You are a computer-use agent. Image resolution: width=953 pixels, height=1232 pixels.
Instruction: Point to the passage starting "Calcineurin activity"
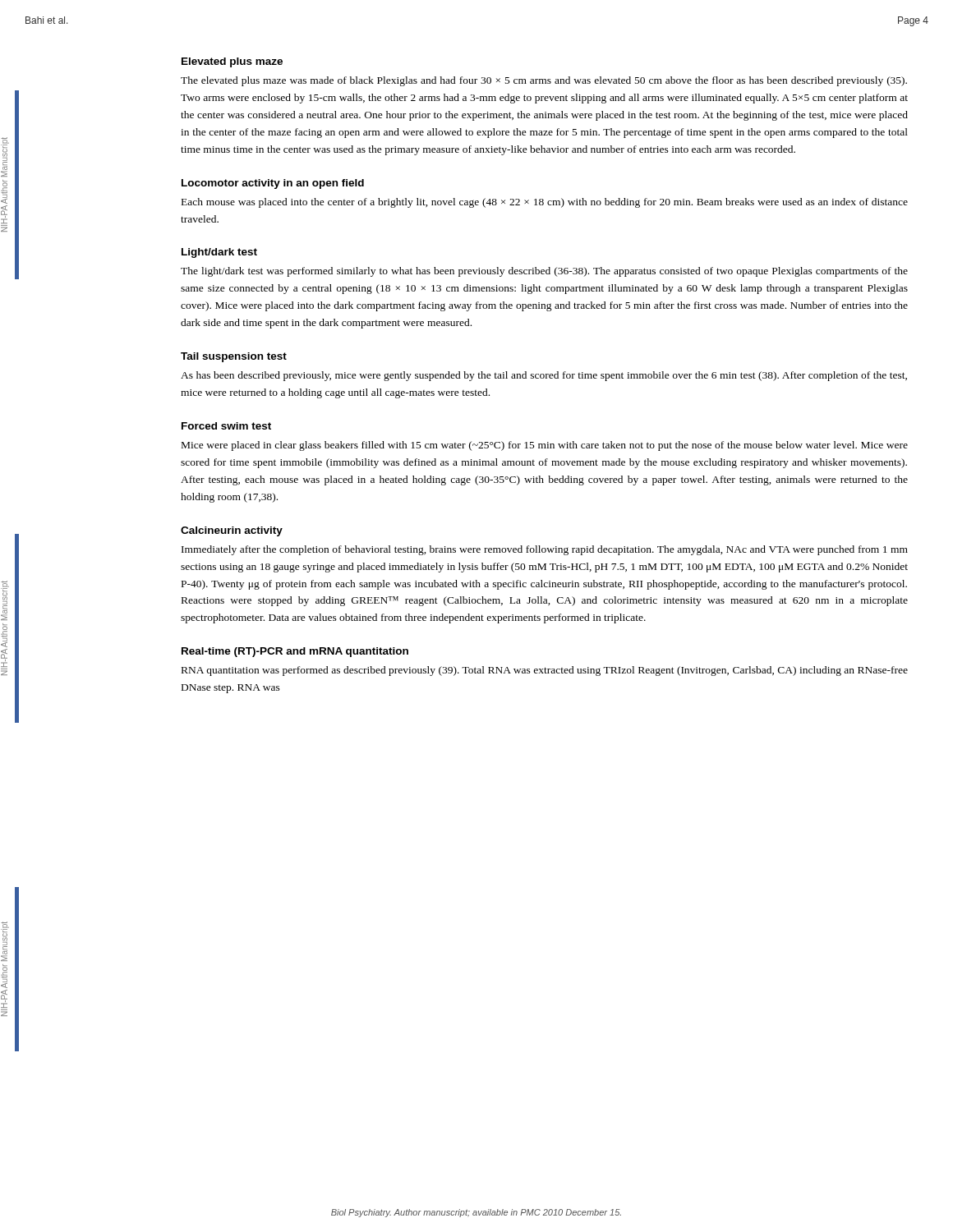(x=232, y=530)
